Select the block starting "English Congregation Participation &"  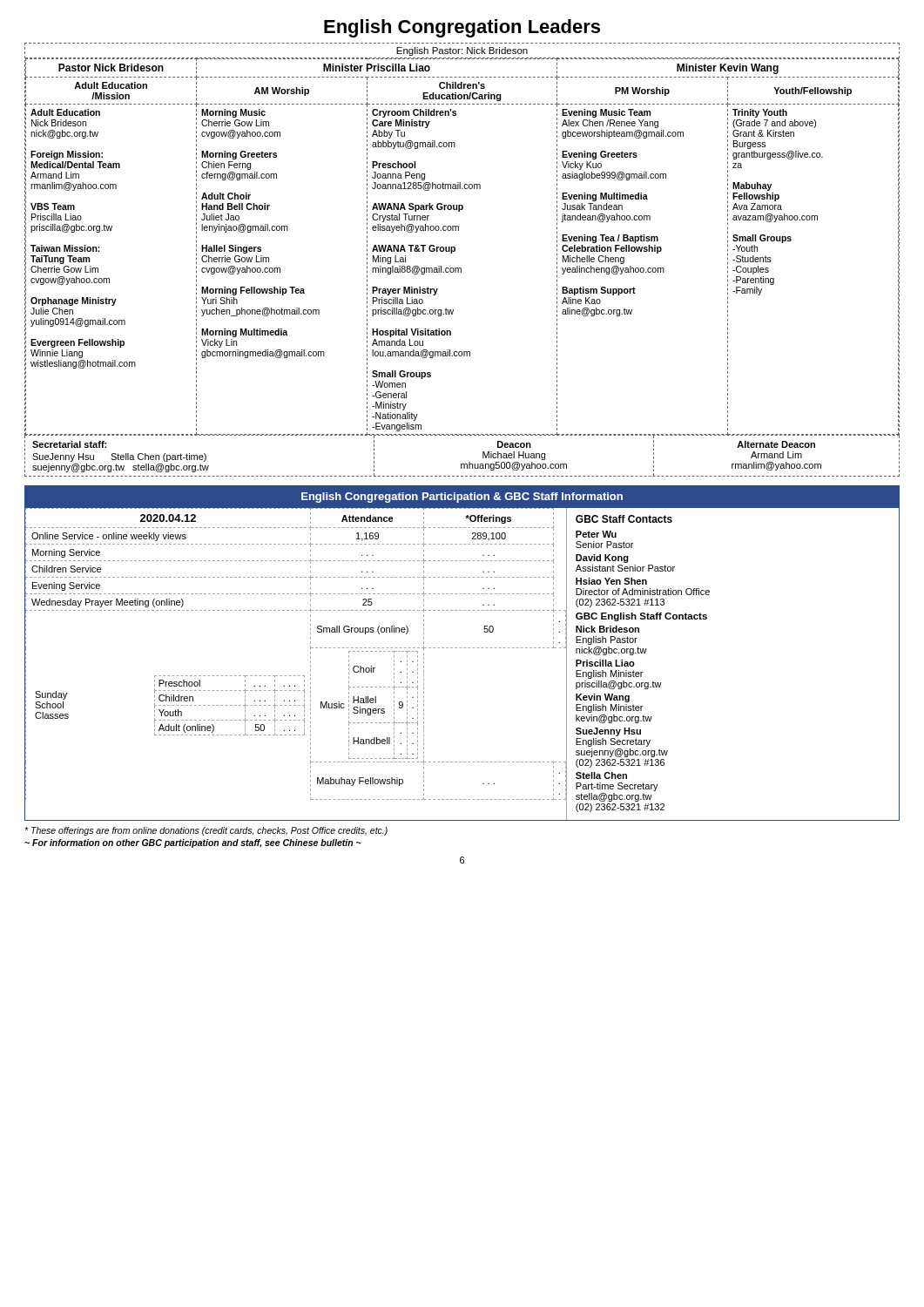click(x=462, y=496)
